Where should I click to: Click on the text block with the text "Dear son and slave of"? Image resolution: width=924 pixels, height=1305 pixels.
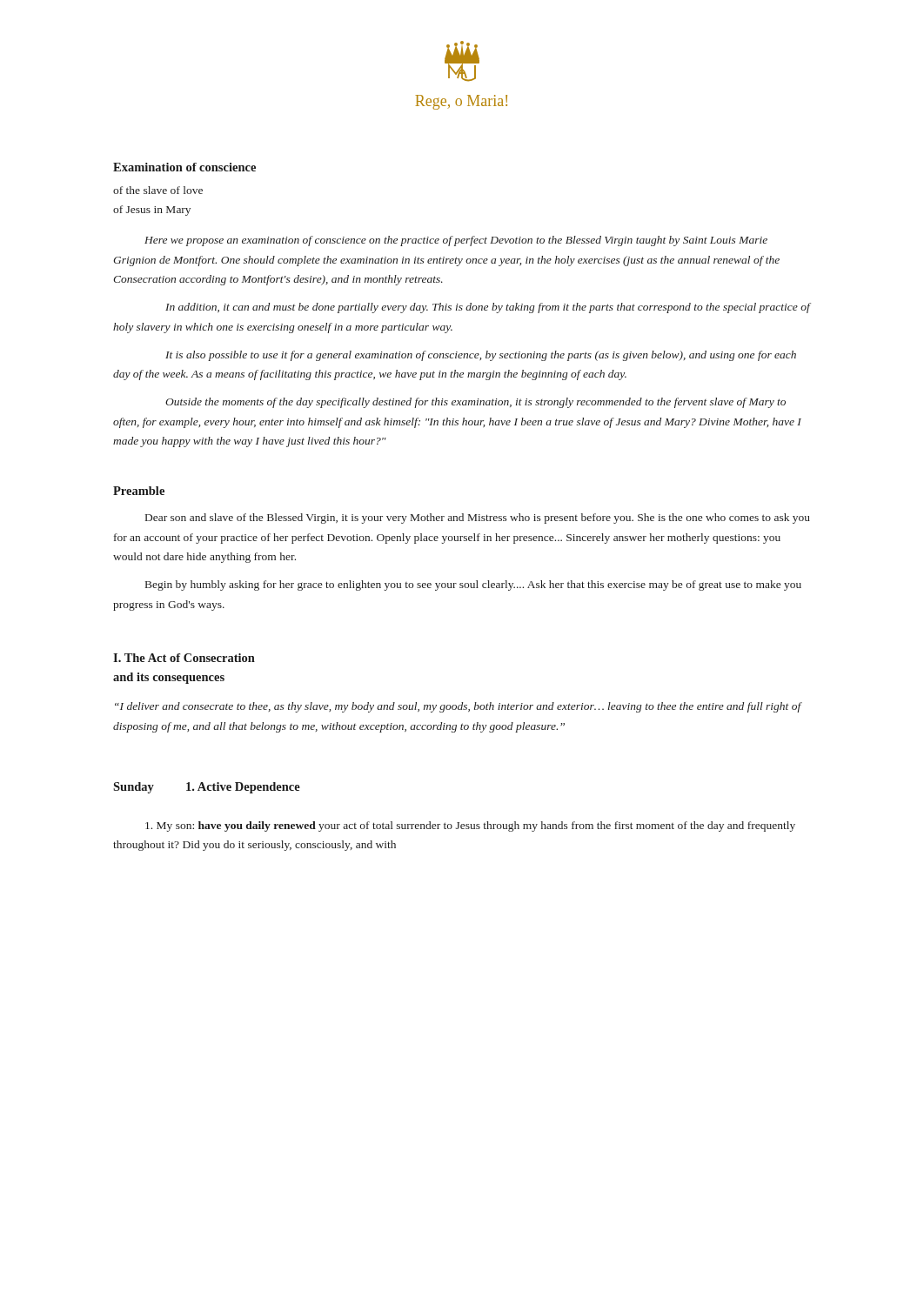[462, 538]
